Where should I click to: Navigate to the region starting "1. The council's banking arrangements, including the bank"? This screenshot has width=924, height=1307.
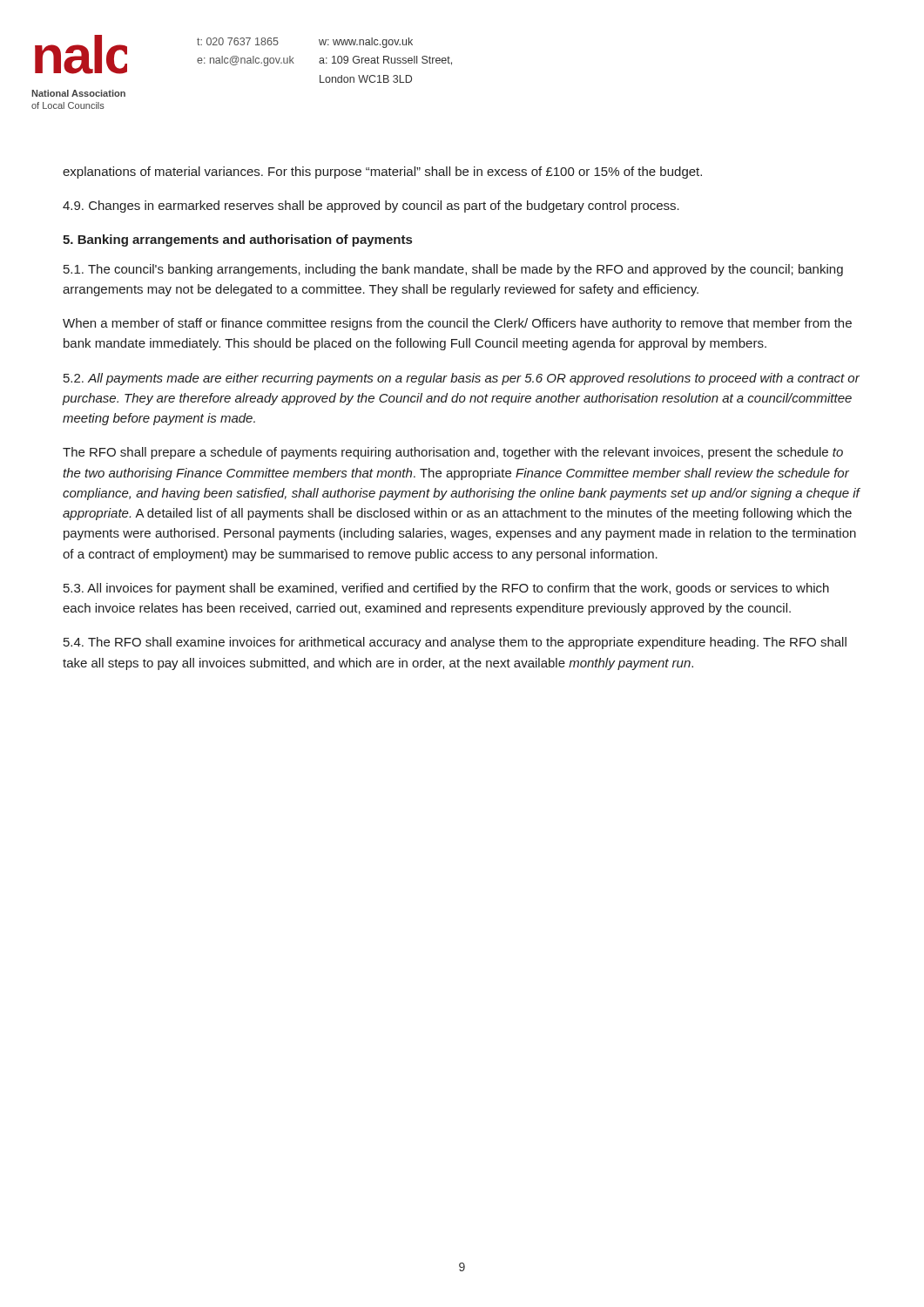[462, 279]
